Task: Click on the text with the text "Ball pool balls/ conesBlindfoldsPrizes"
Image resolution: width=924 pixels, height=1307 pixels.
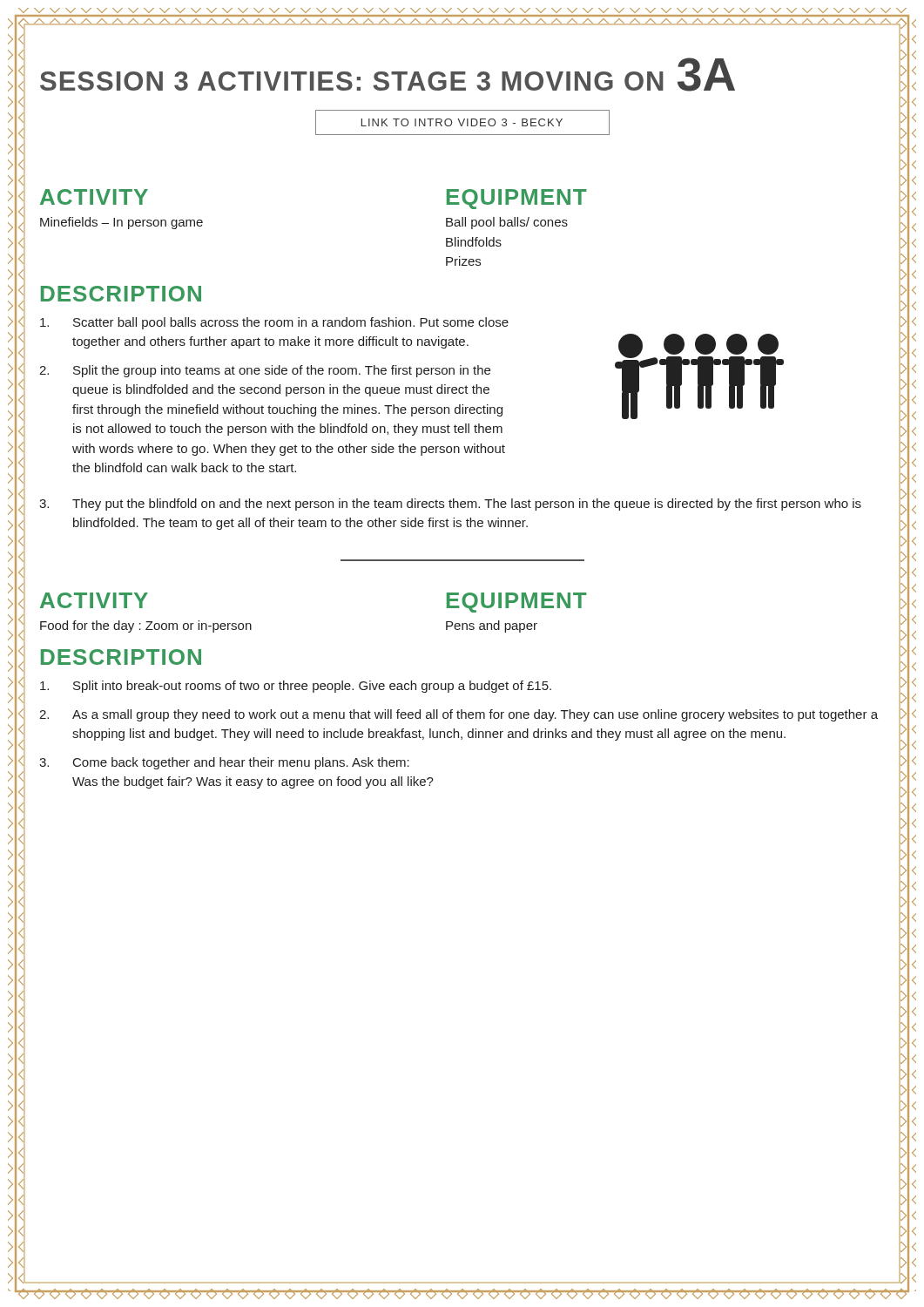Action: pyautogui.click(x=506, y=241)
